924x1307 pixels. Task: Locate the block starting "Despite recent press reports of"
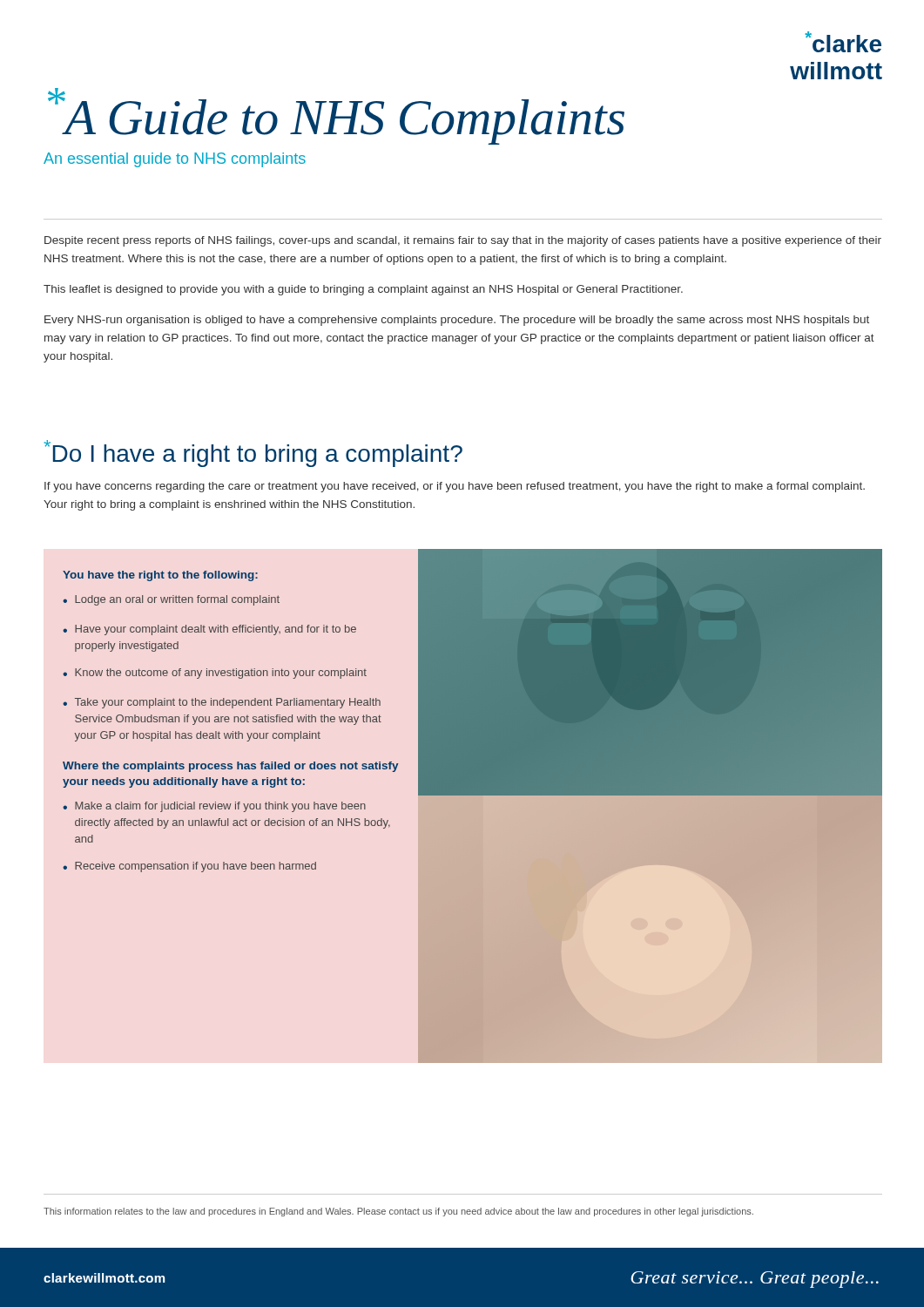point(462,249)
